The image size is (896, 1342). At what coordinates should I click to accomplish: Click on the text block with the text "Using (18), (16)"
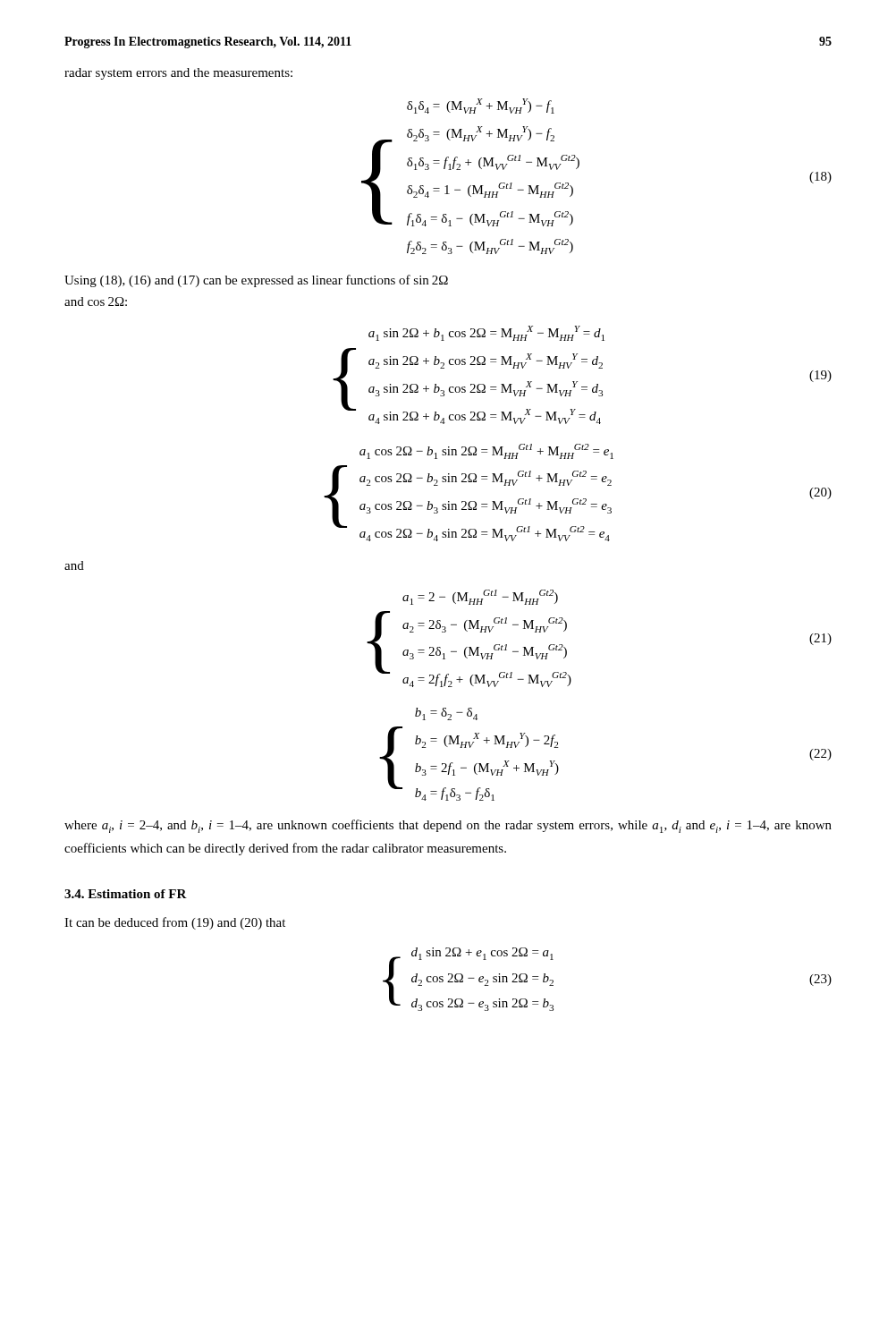256,291
